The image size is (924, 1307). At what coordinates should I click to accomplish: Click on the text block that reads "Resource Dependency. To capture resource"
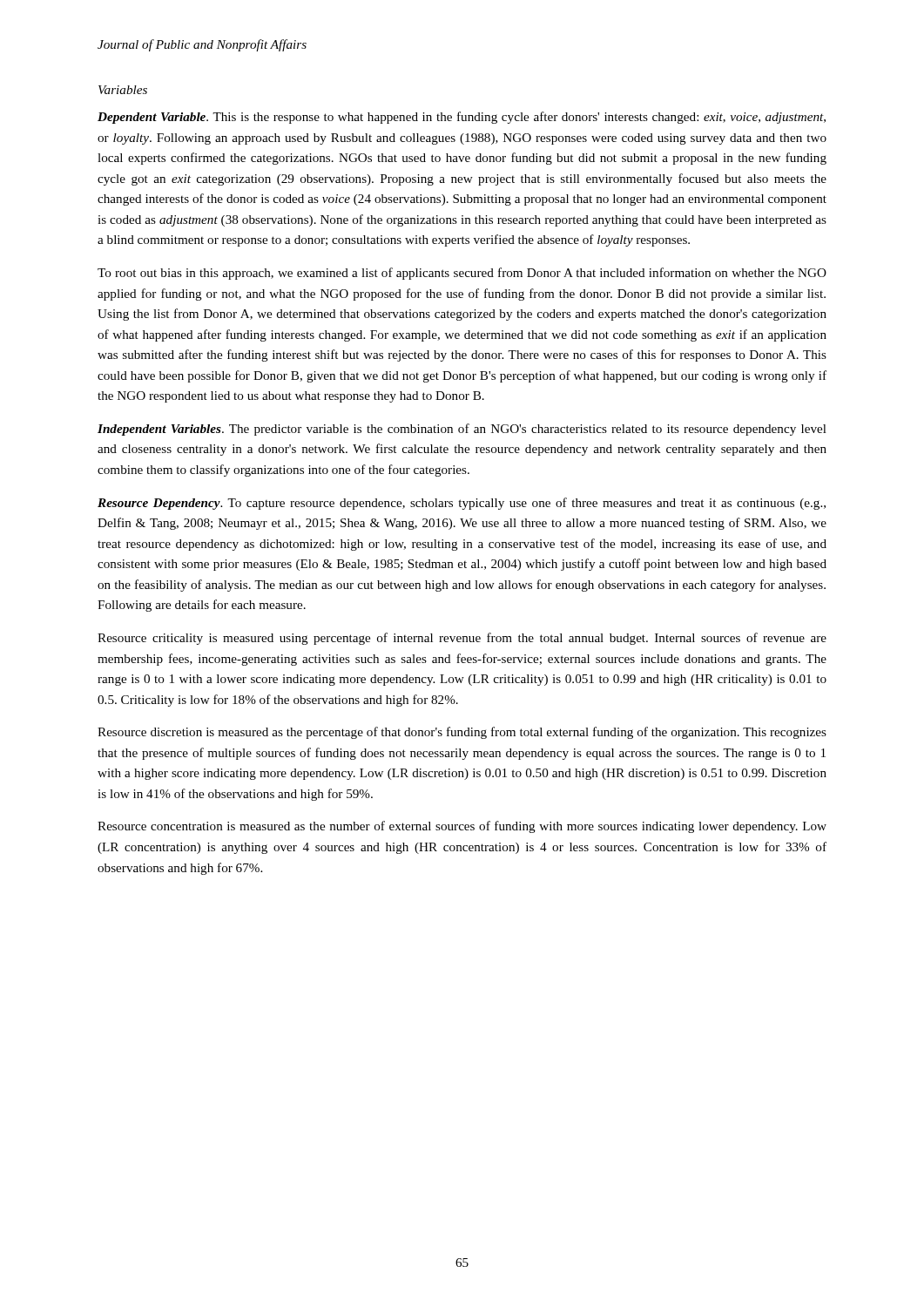click(462, 554)
